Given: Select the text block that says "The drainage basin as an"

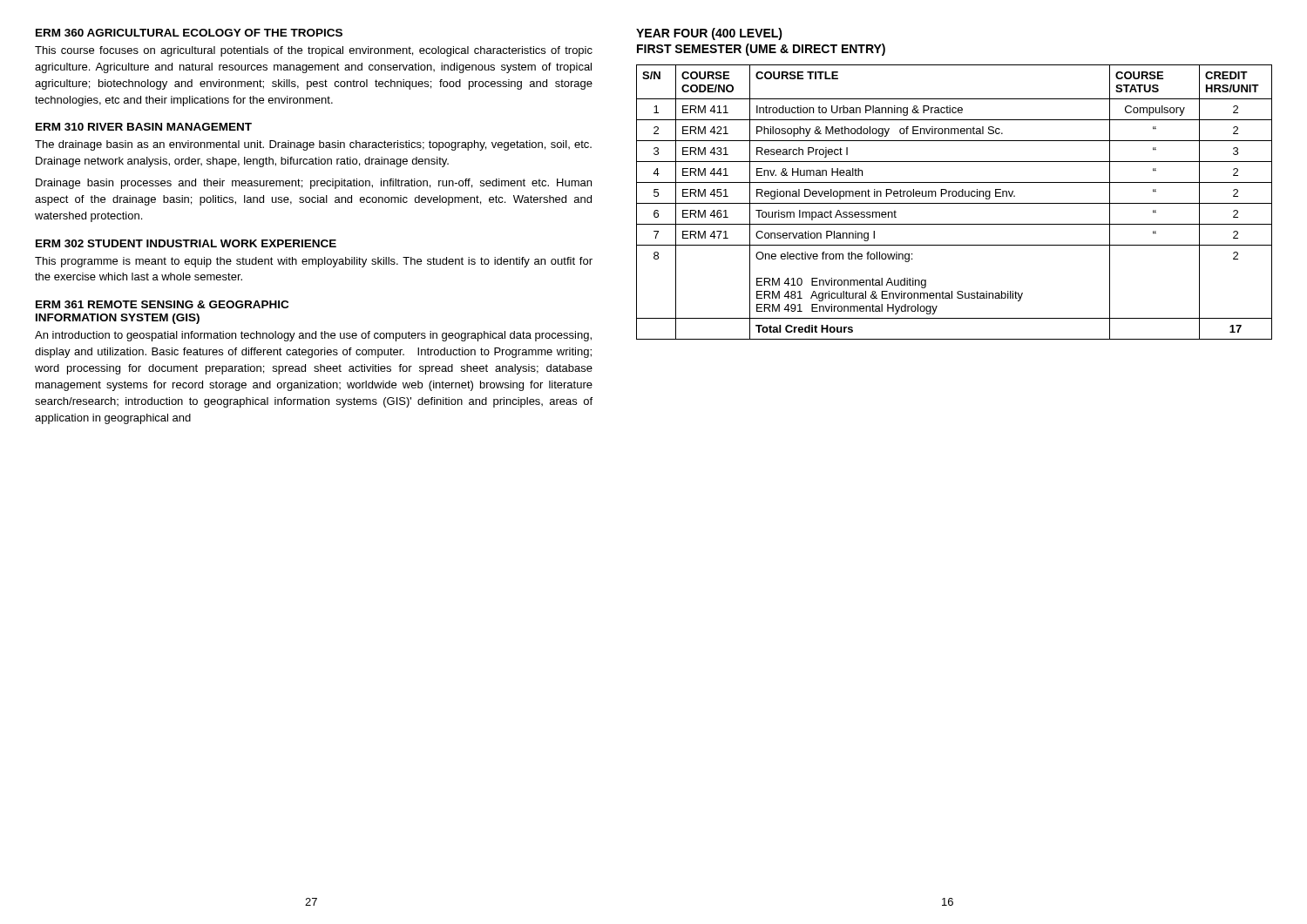Looking at the screenshot, I should coord(314,153).
